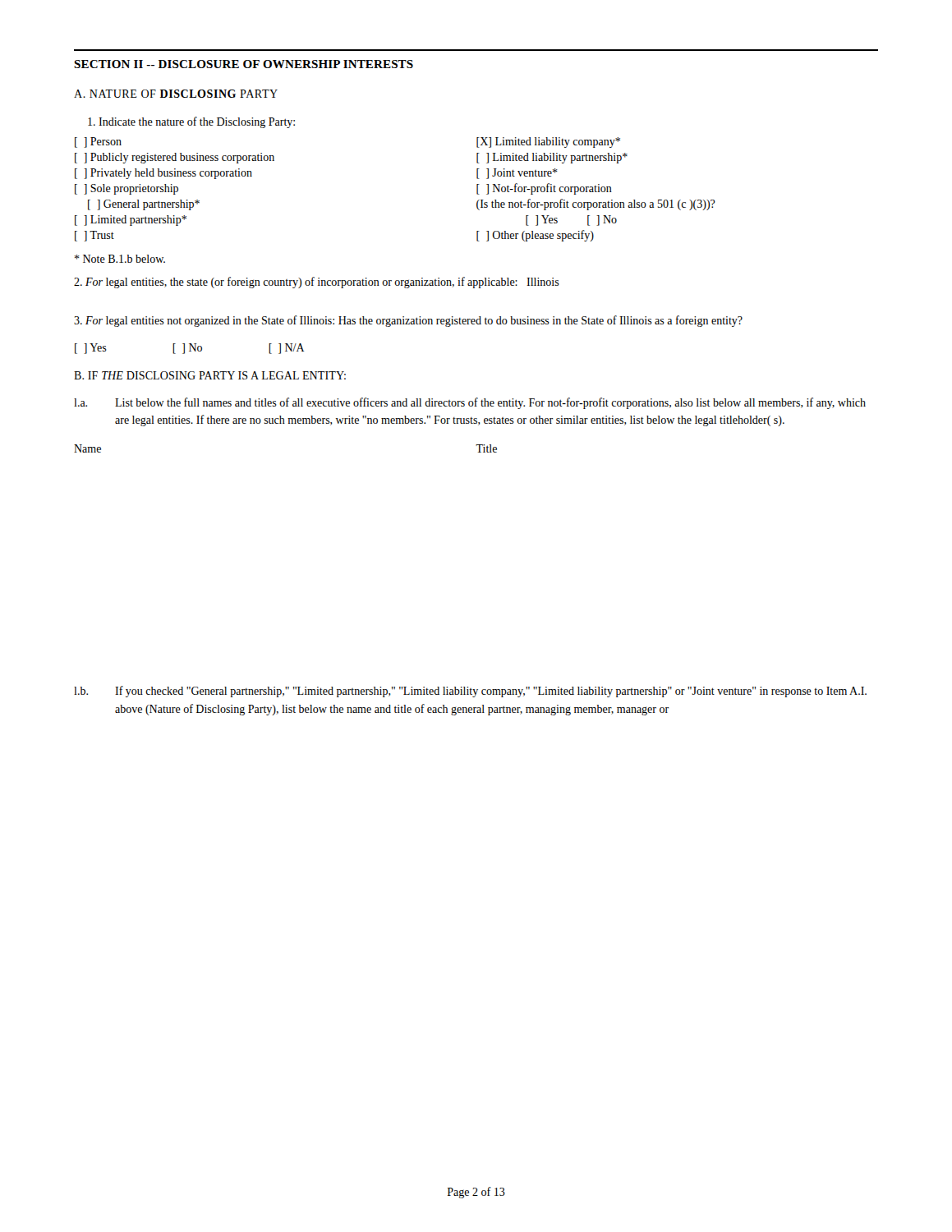Locate the list item with the text "[ ] Not-for-profit corporation"
The height and width of the screenshot is (1232, 952).
point(544,188)
